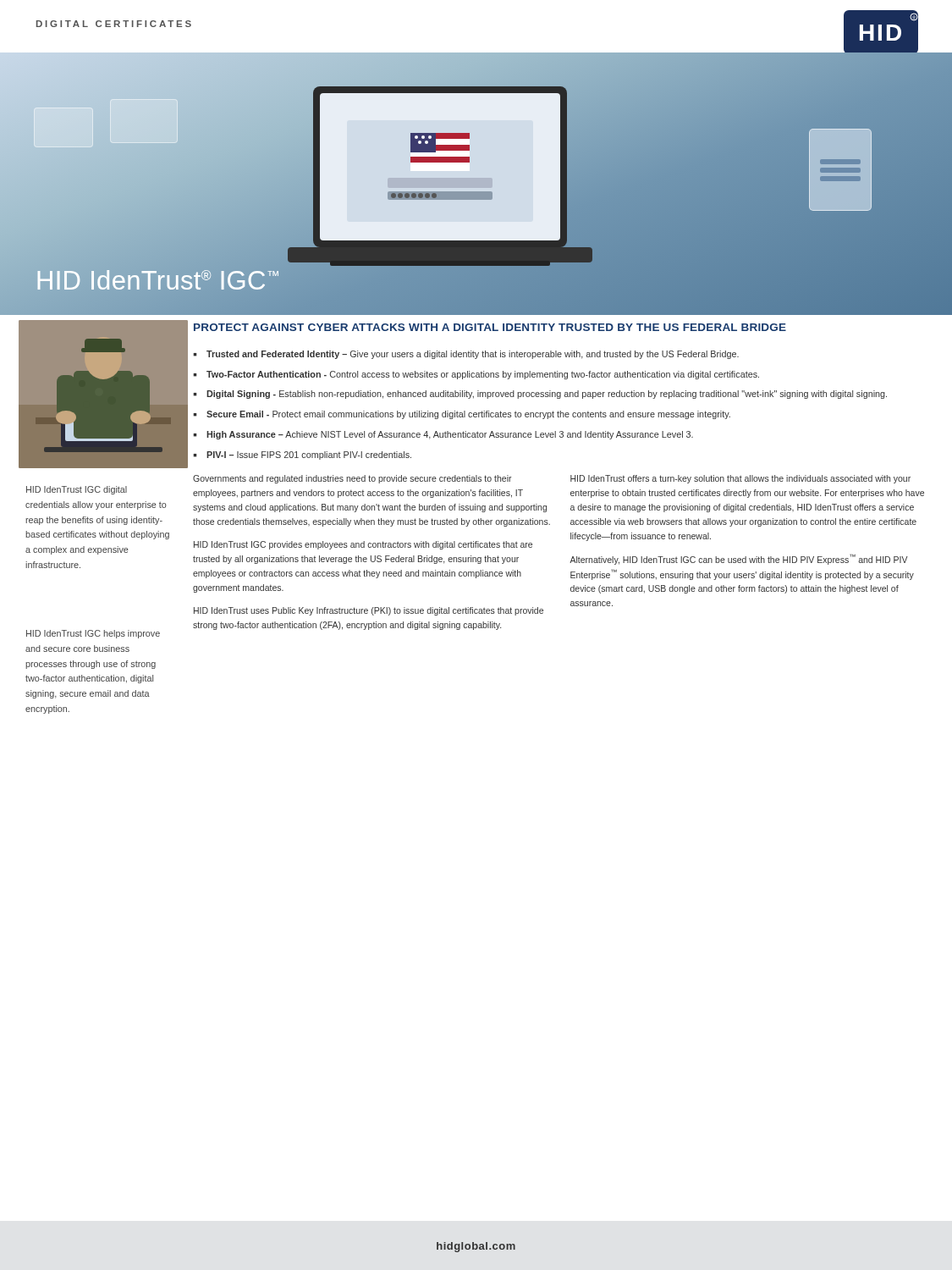
Task: Click the section header that begins "PROTECT AGAINST CYBER ATTACKS WITH A"
Action: pos(490,327)
